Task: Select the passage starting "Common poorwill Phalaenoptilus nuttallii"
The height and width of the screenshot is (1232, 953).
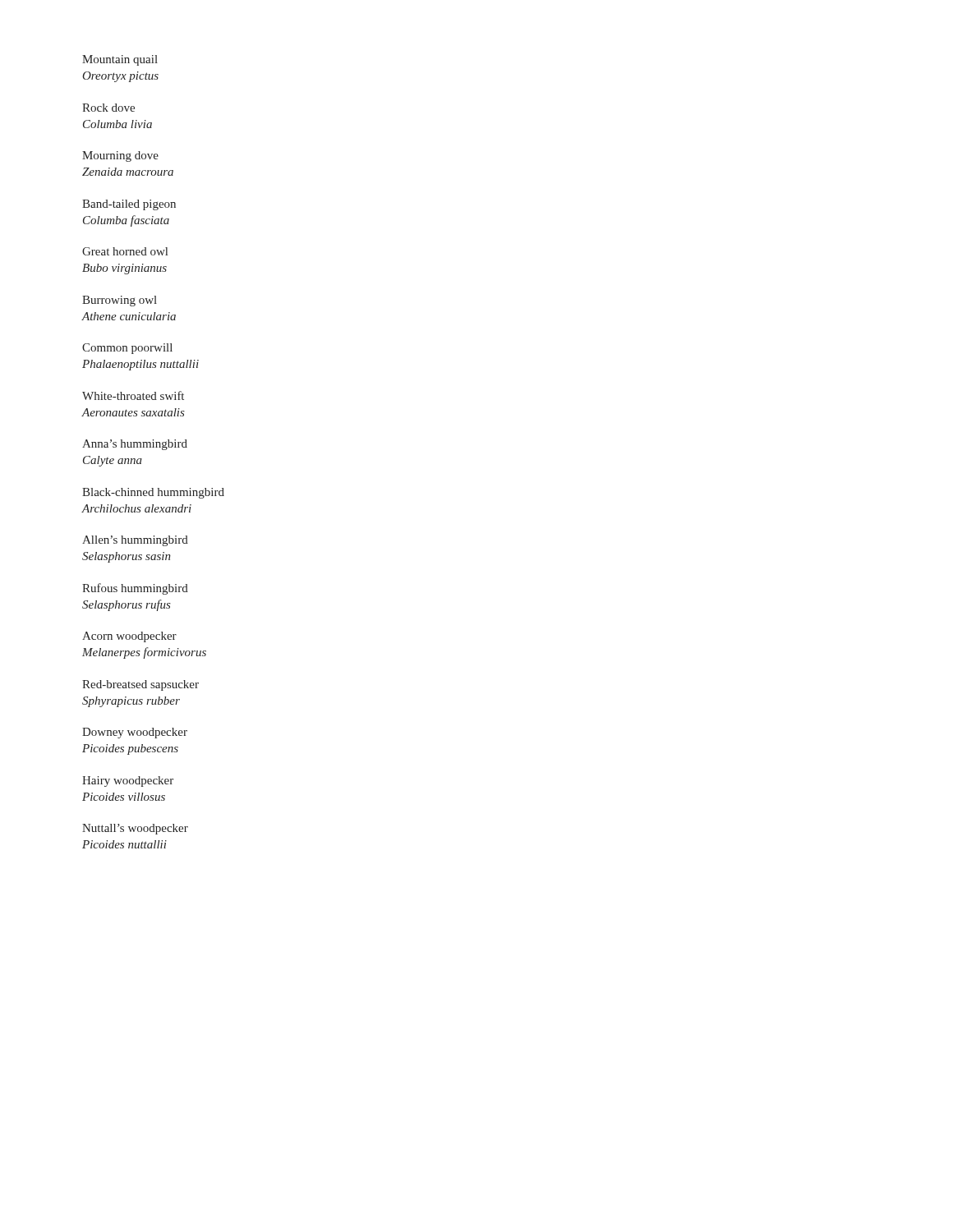Action: tap(153, 356)
